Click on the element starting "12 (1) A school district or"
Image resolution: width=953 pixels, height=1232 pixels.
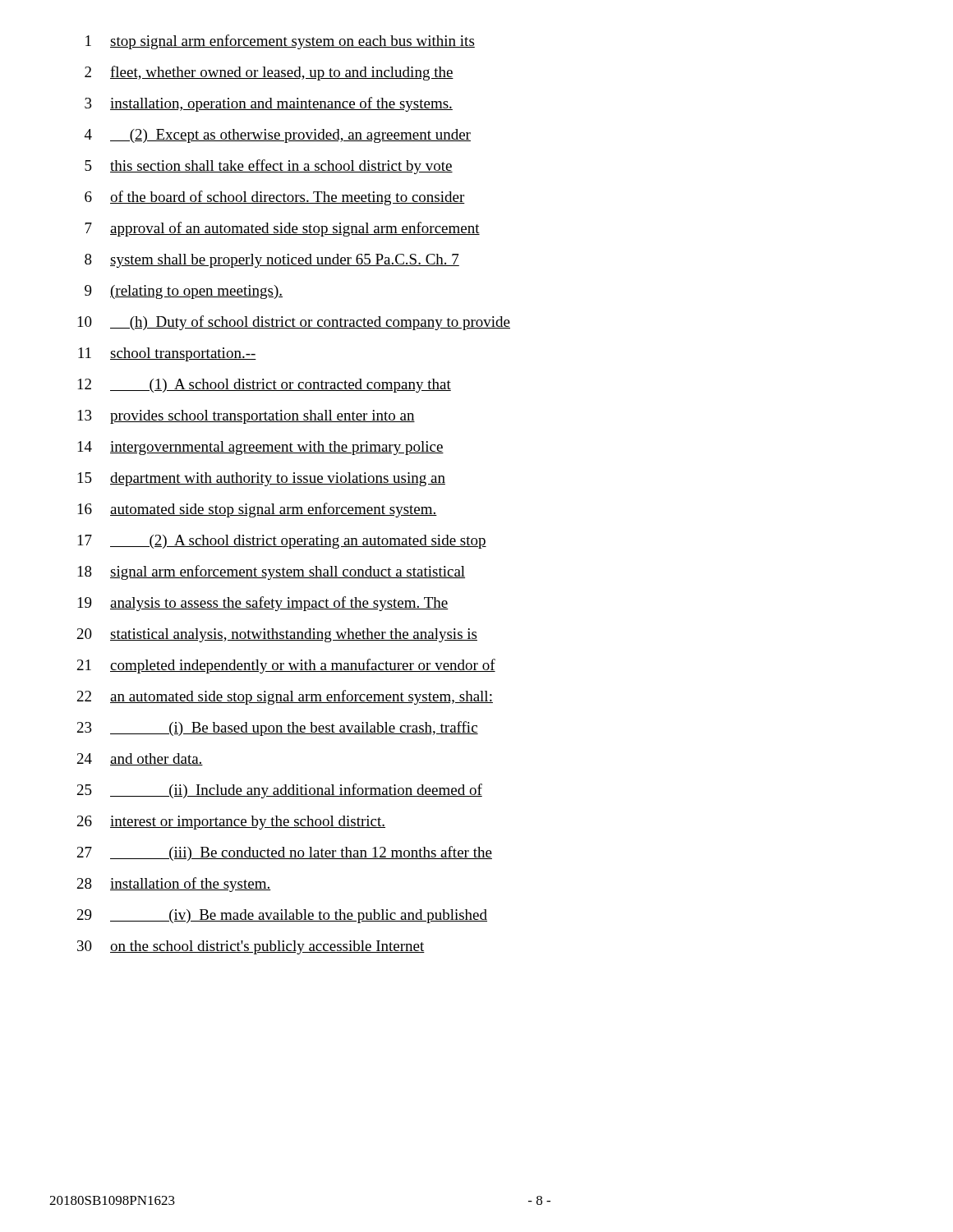250,384
